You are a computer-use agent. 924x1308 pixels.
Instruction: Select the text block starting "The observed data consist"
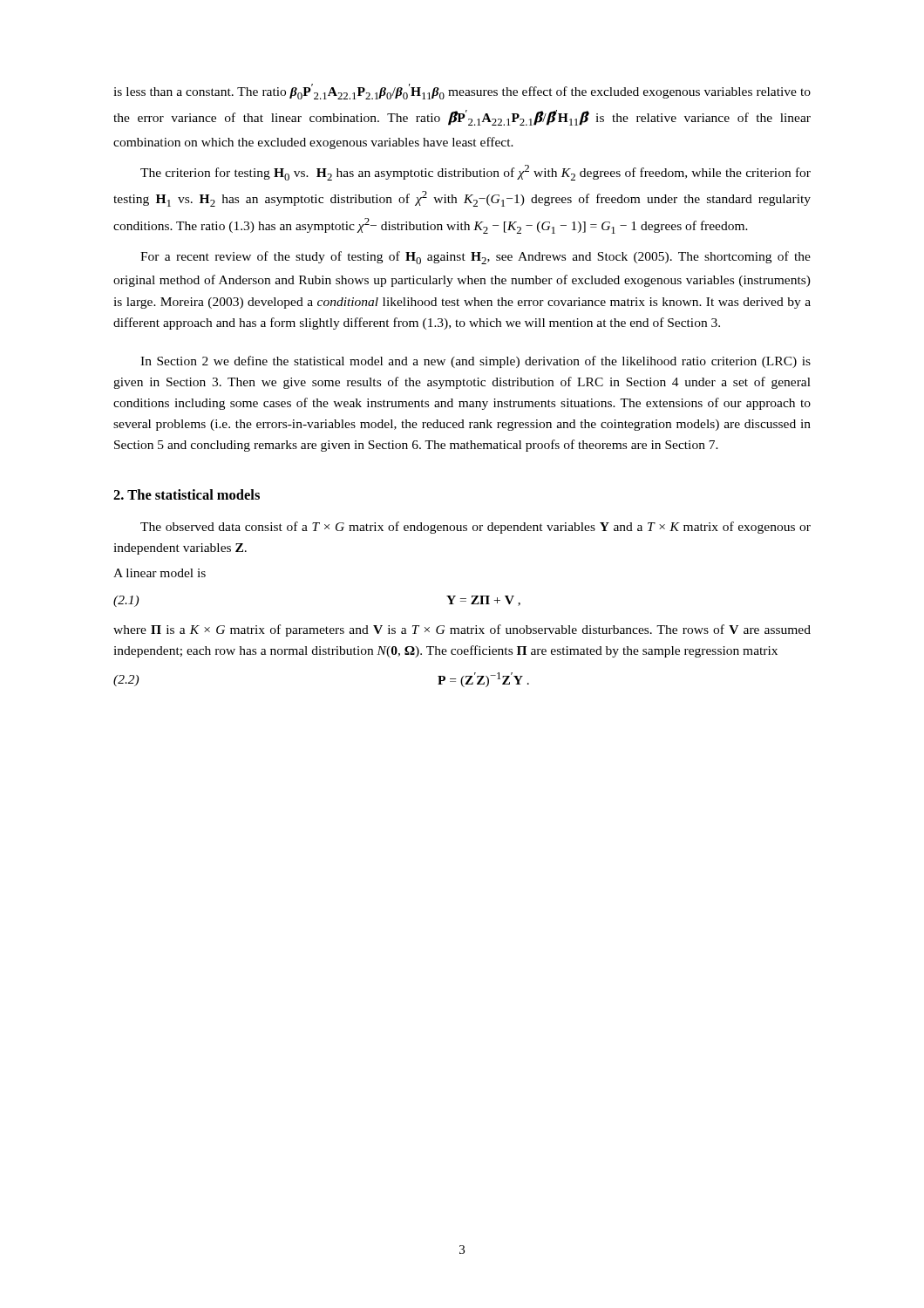click(x=462, y=537)
